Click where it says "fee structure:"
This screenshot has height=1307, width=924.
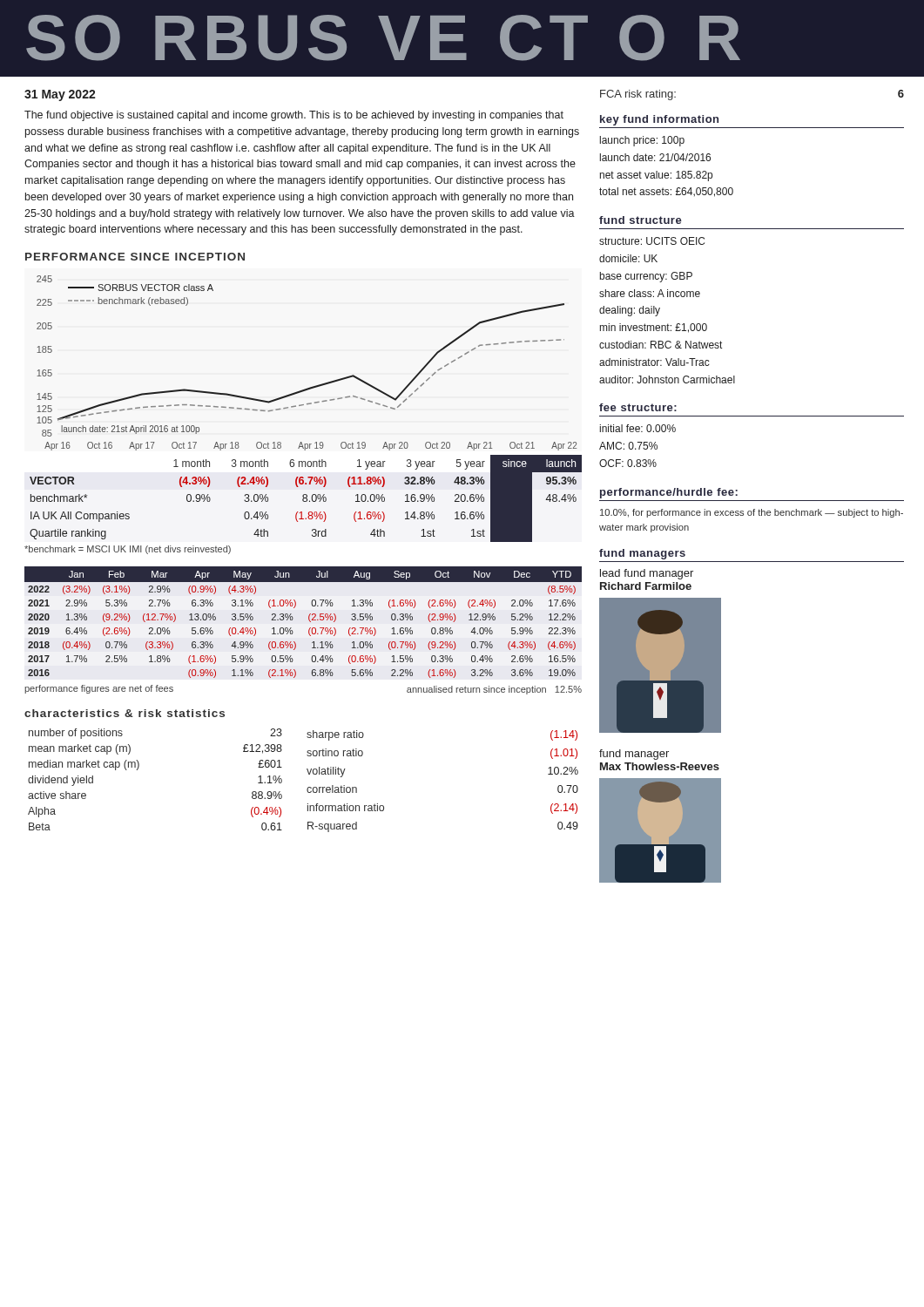(638, 408)
